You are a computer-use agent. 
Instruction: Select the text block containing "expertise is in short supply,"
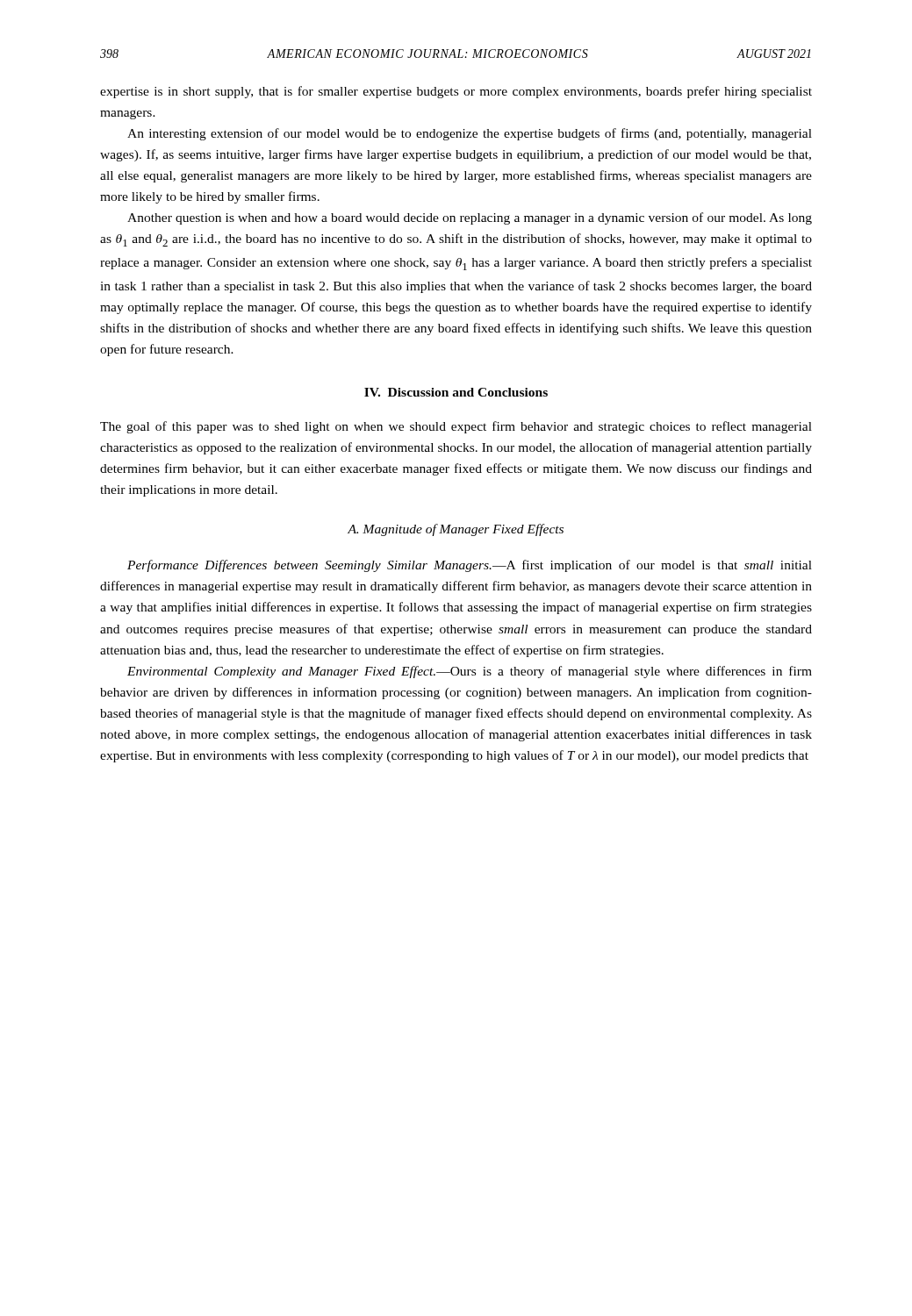coord(456,220)
